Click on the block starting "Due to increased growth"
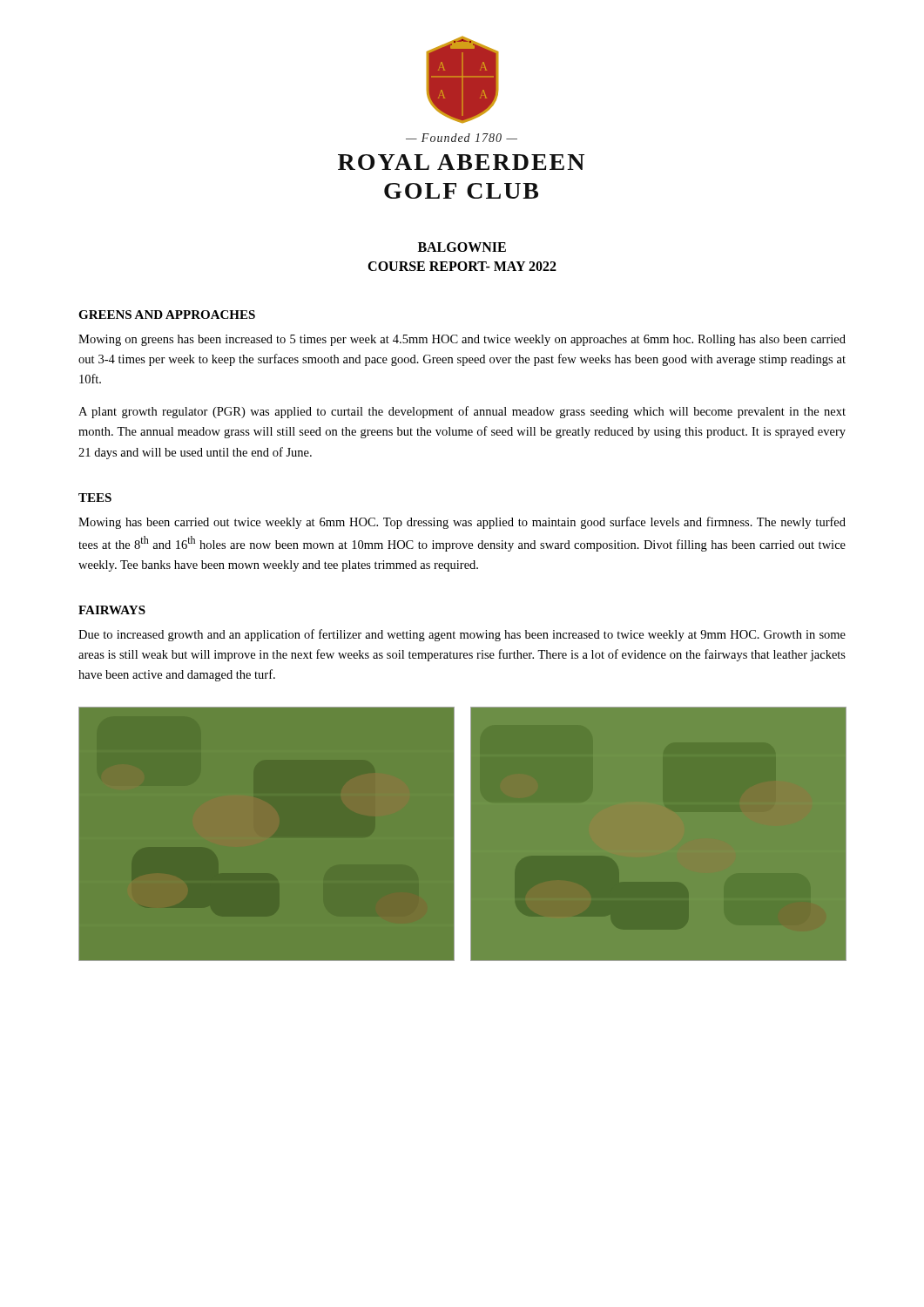This screenshot has height=1307, width=924. (x=462, y=655)
